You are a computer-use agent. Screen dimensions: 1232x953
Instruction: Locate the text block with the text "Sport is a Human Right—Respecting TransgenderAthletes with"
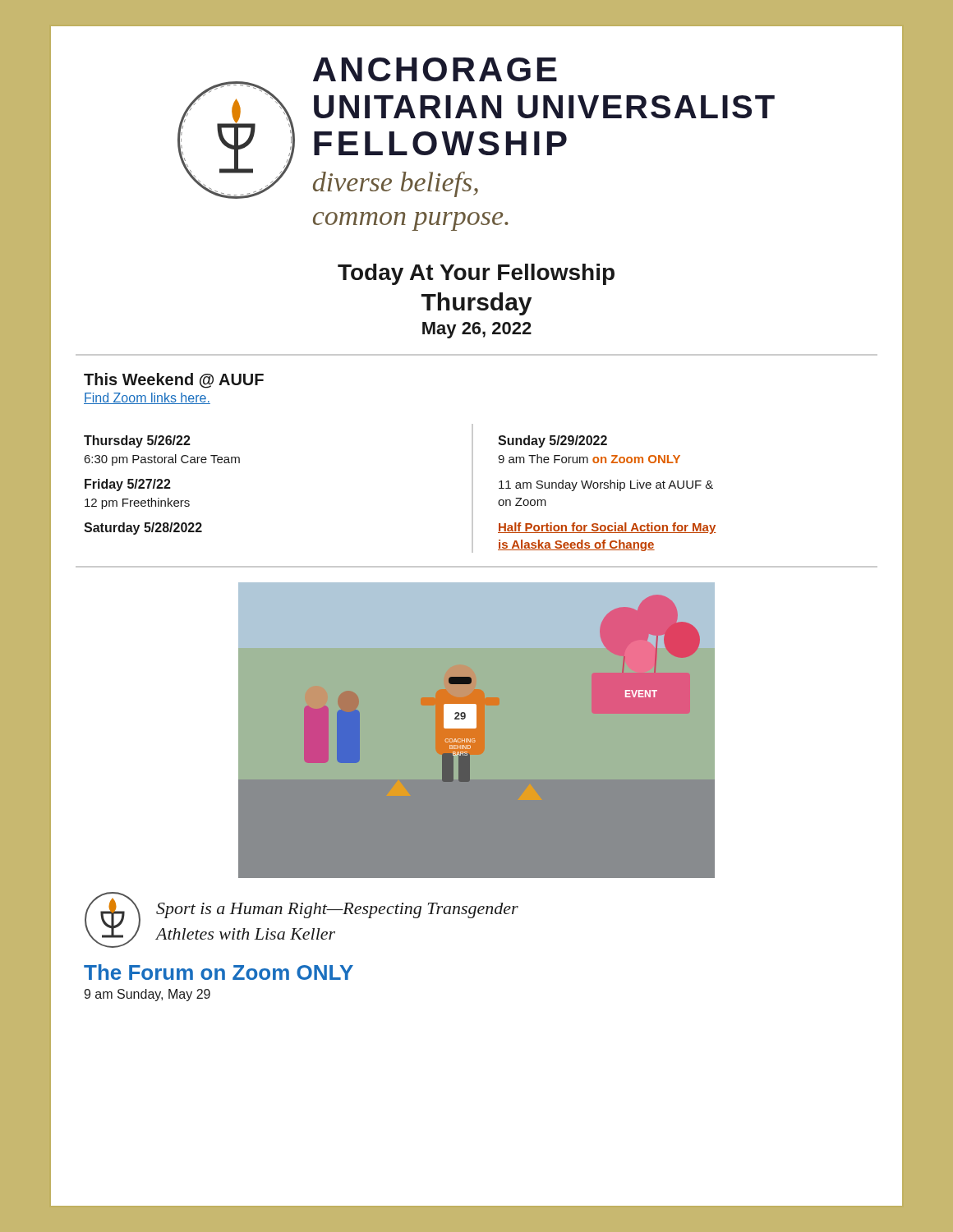(337, 921)
